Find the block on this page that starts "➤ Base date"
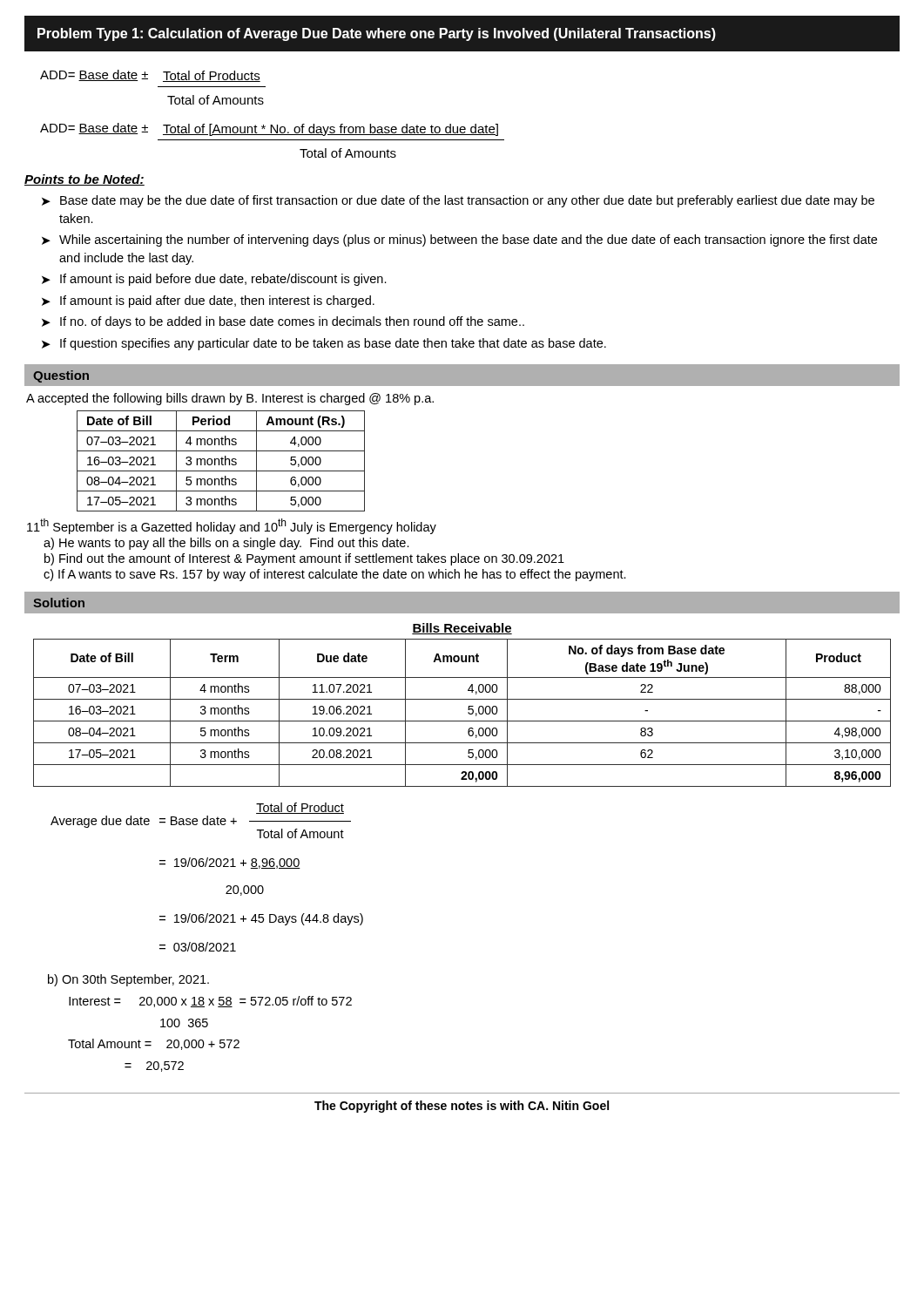Viewport: 924px width, 1307px height. pos(470,210)
